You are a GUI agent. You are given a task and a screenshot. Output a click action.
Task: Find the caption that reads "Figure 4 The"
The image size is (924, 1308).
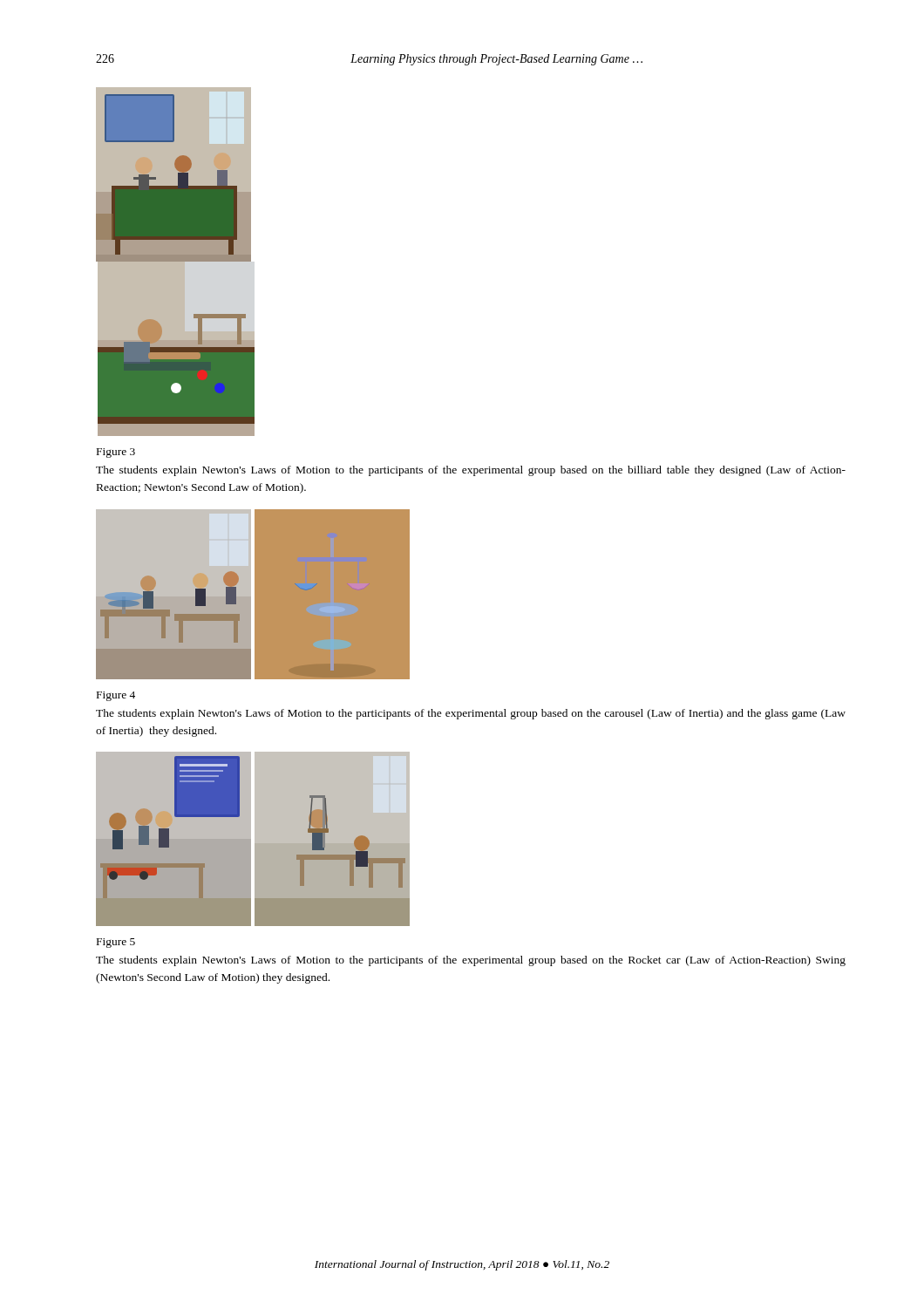[471, 714]
